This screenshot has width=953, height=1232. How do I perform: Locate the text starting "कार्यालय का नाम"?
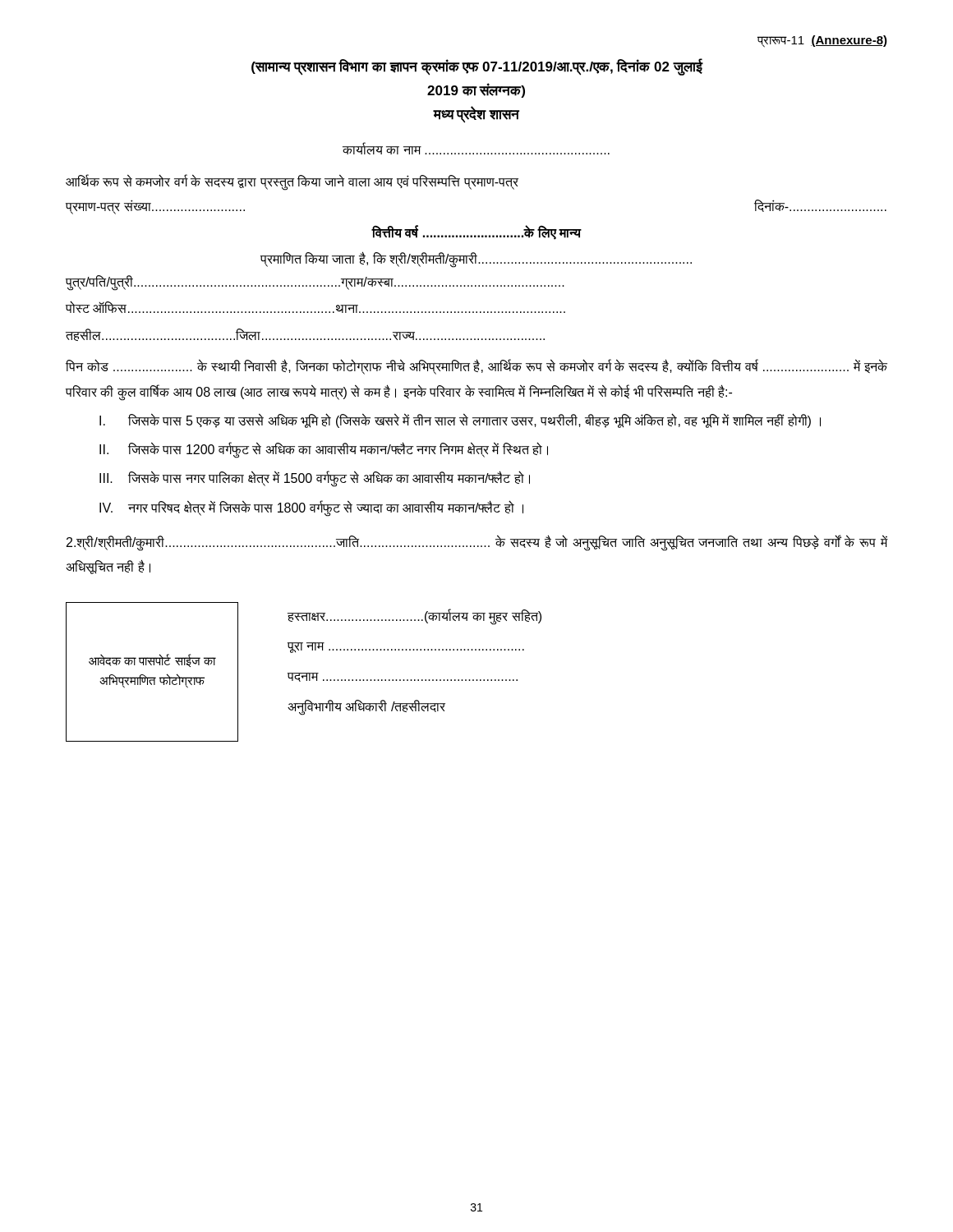(476, 150)
